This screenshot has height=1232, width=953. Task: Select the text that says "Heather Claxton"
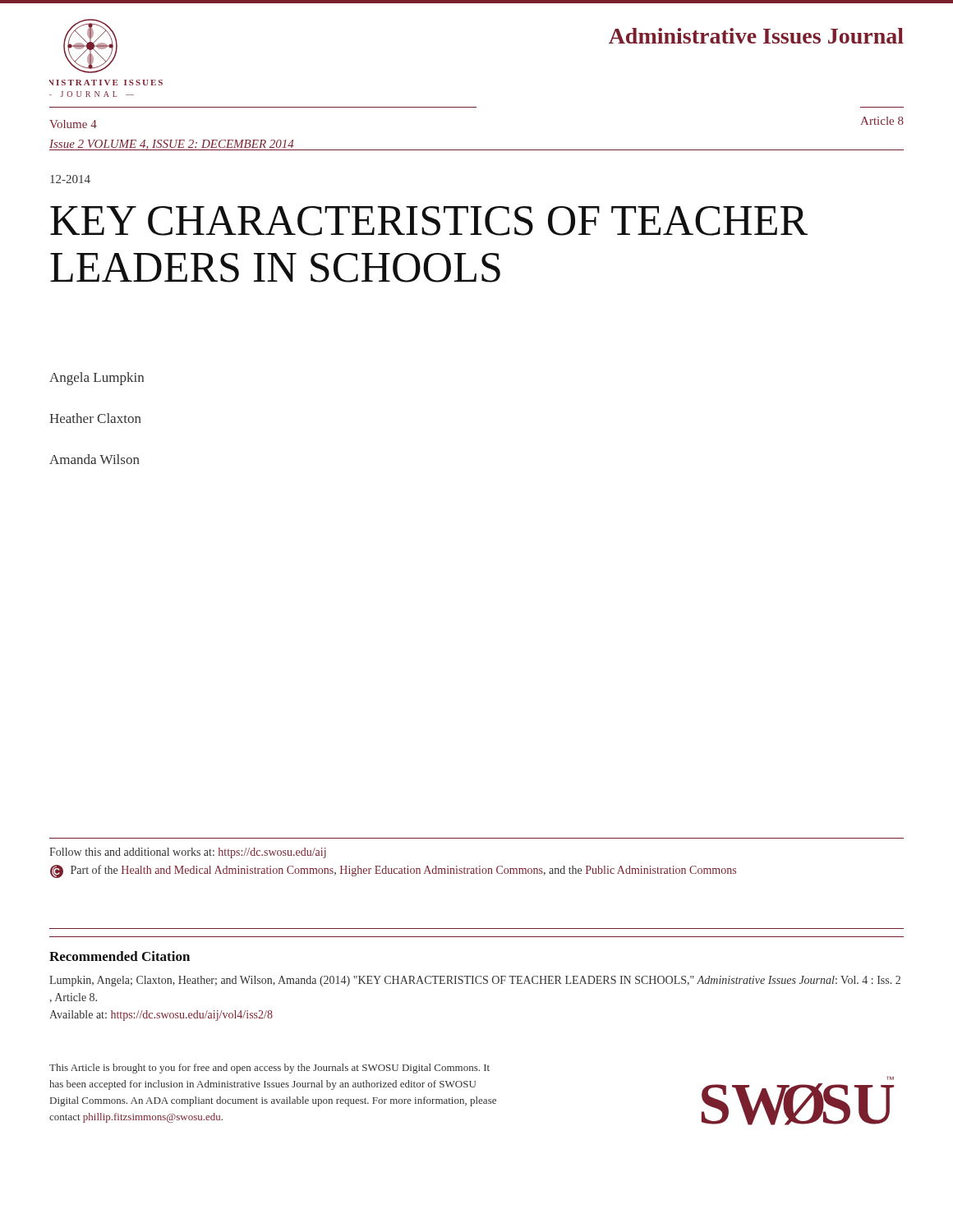coord(95,418)
